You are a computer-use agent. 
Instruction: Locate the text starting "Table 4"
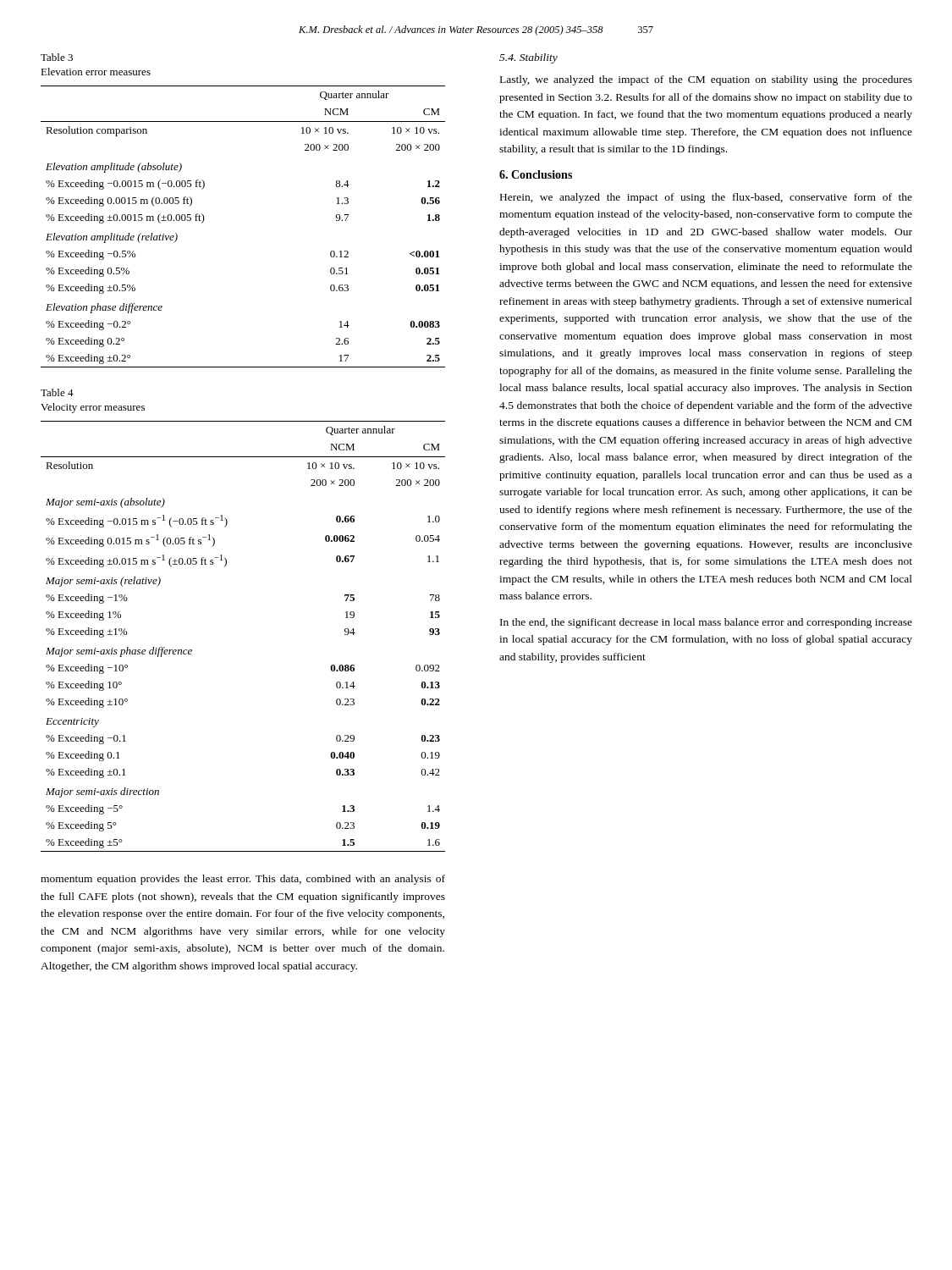point(57,392)
